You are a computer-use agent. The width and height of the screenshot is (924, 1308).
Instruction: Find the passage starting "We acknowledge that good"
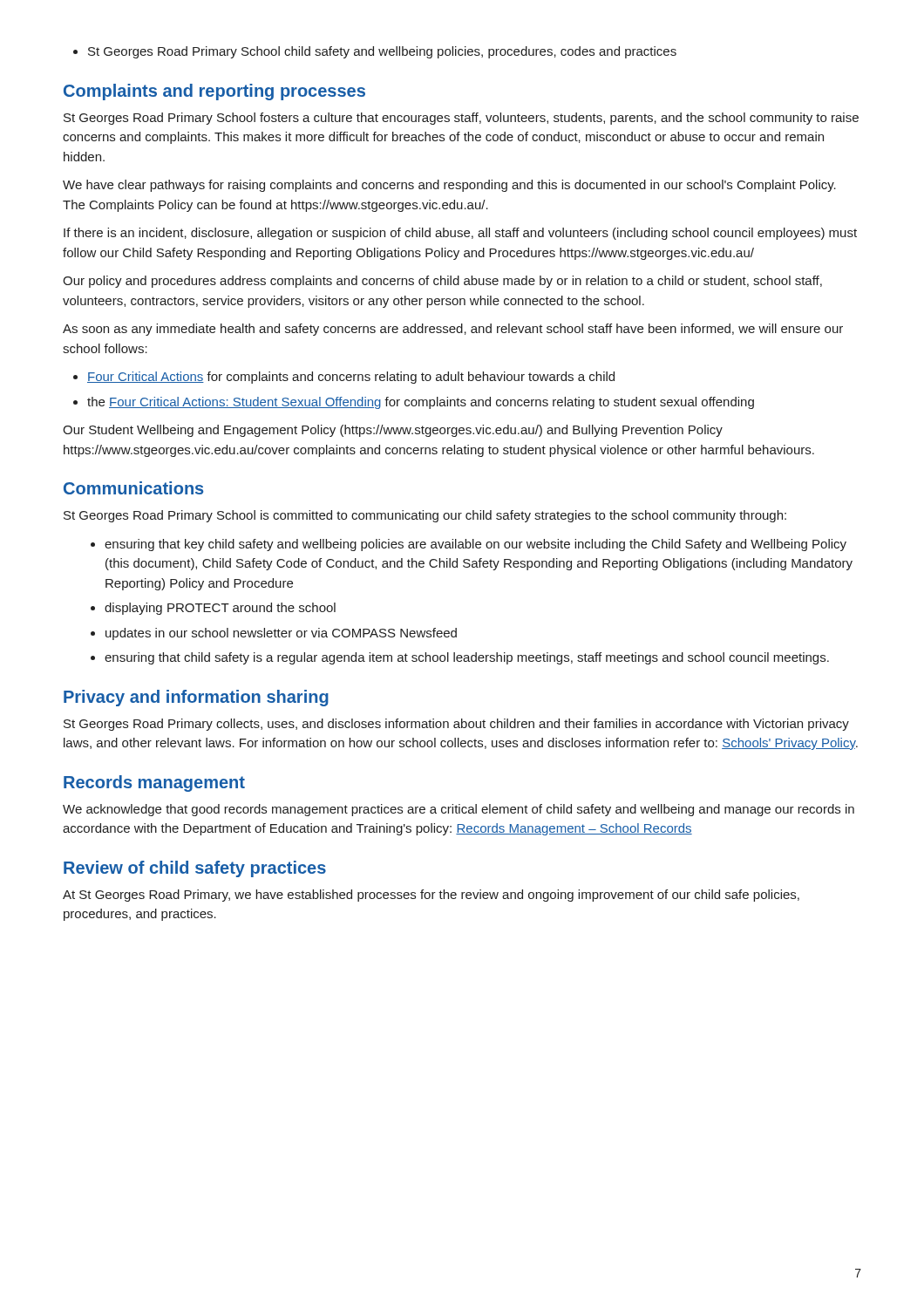(x=462, y=819)
